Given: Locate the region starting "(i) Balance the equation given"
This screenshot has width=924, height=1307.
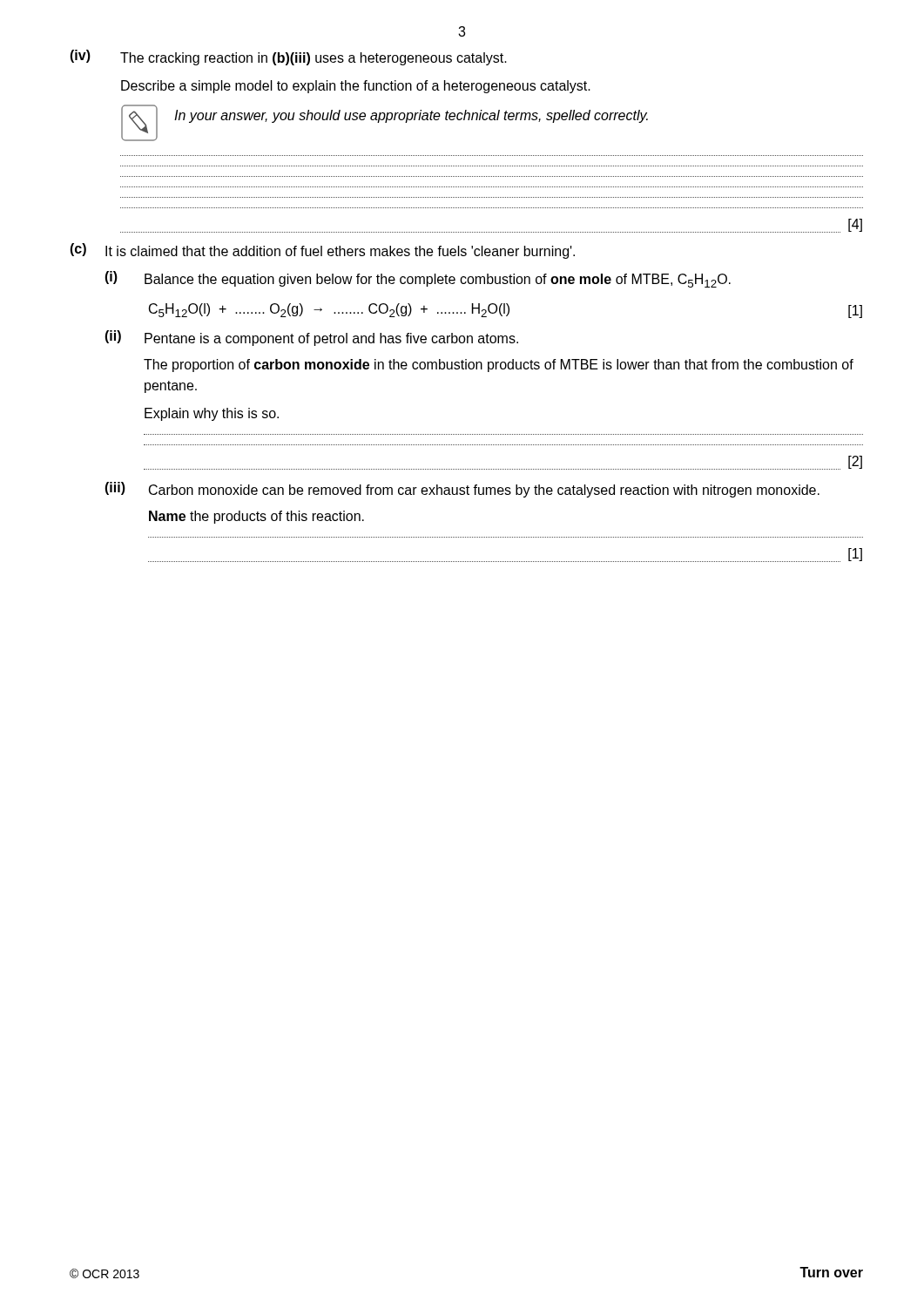Looking at the screenshot, I should tap(484, 281).
